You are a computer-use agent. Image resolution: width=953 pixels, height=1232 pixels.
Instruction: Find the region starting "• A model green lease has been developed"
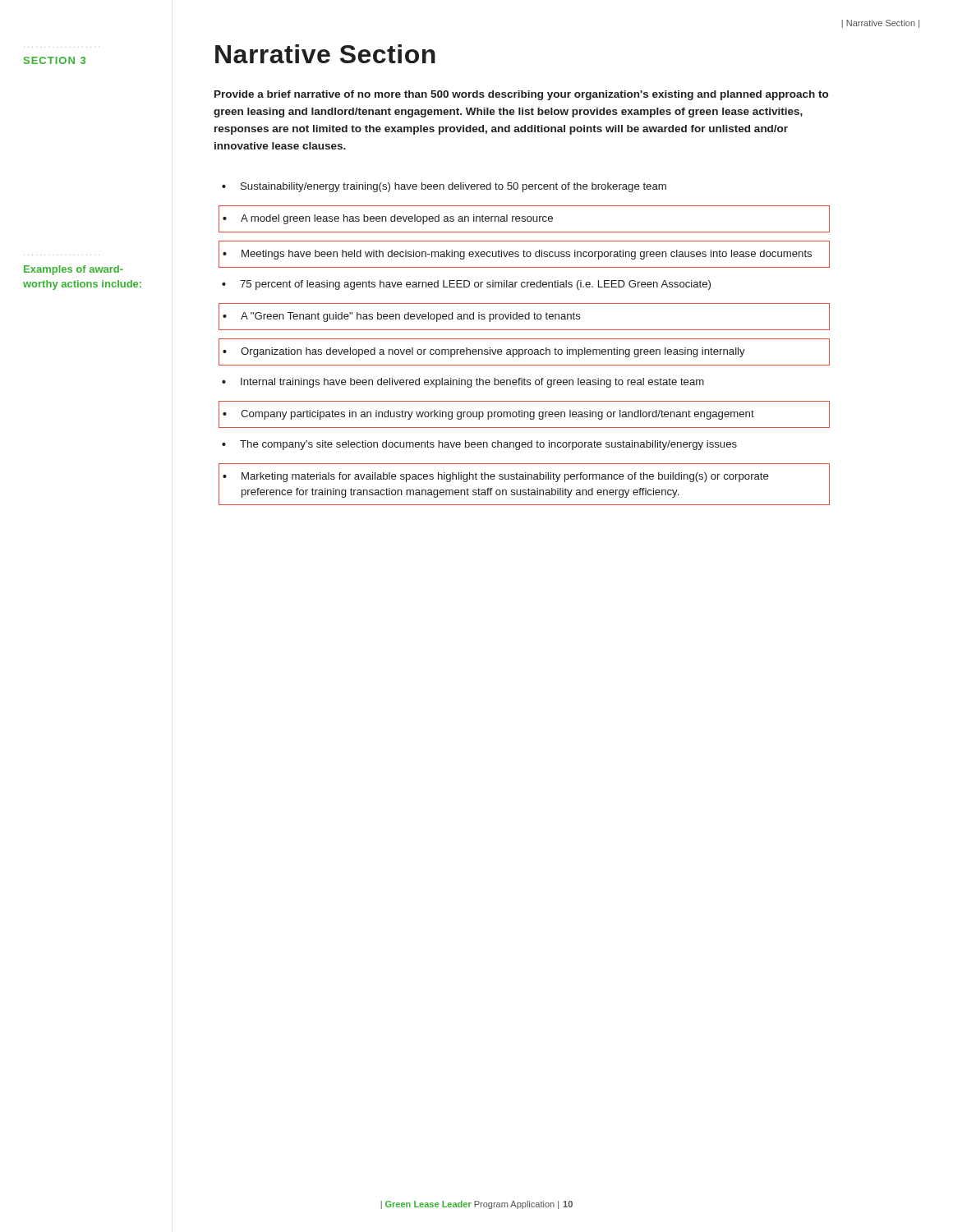(x=522, y=219)
